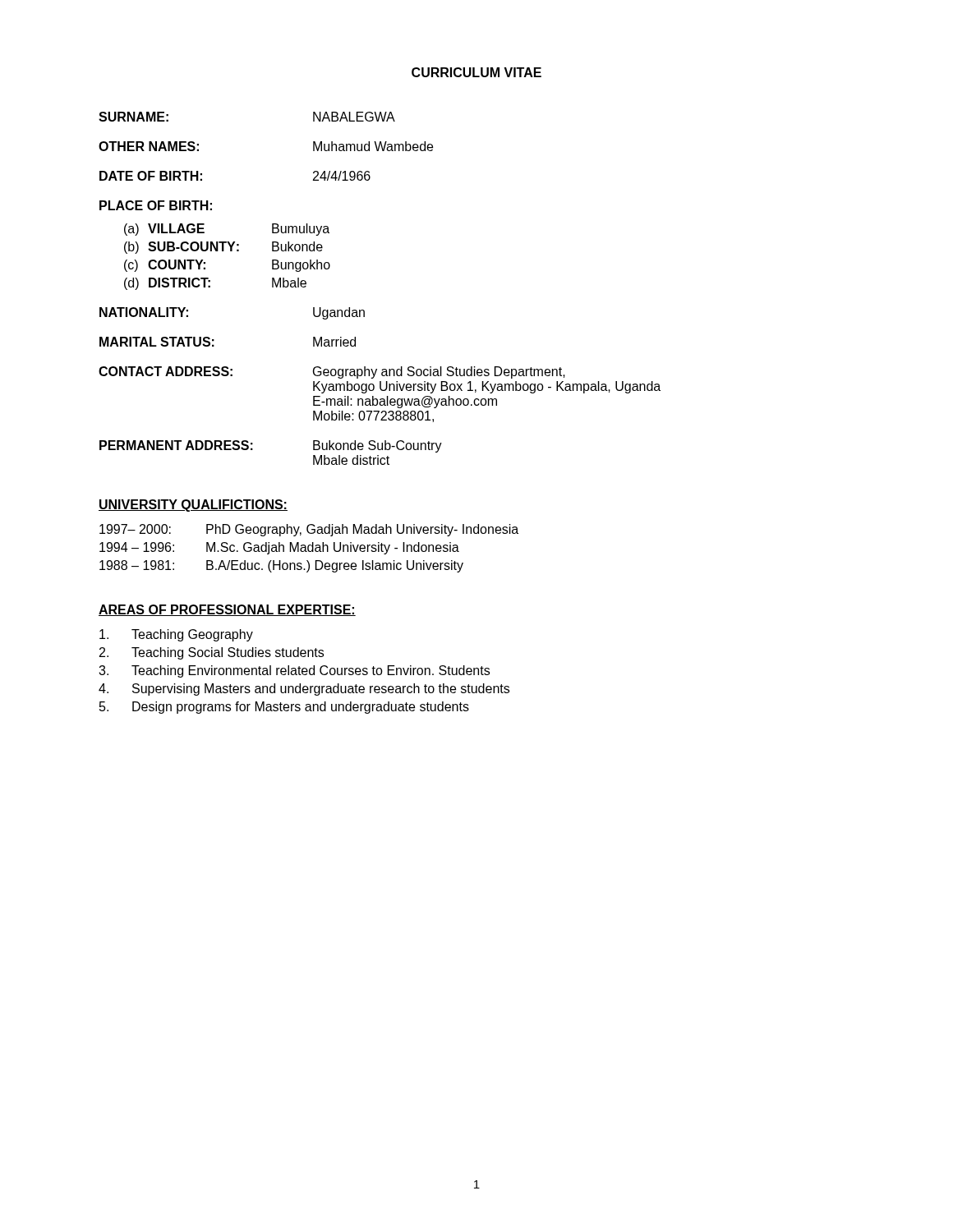Find the list item that reads "(a) VILLAGE Bumuluya"
The width and height of the screenshot is (953, 1232).
(x=163, y=230)
